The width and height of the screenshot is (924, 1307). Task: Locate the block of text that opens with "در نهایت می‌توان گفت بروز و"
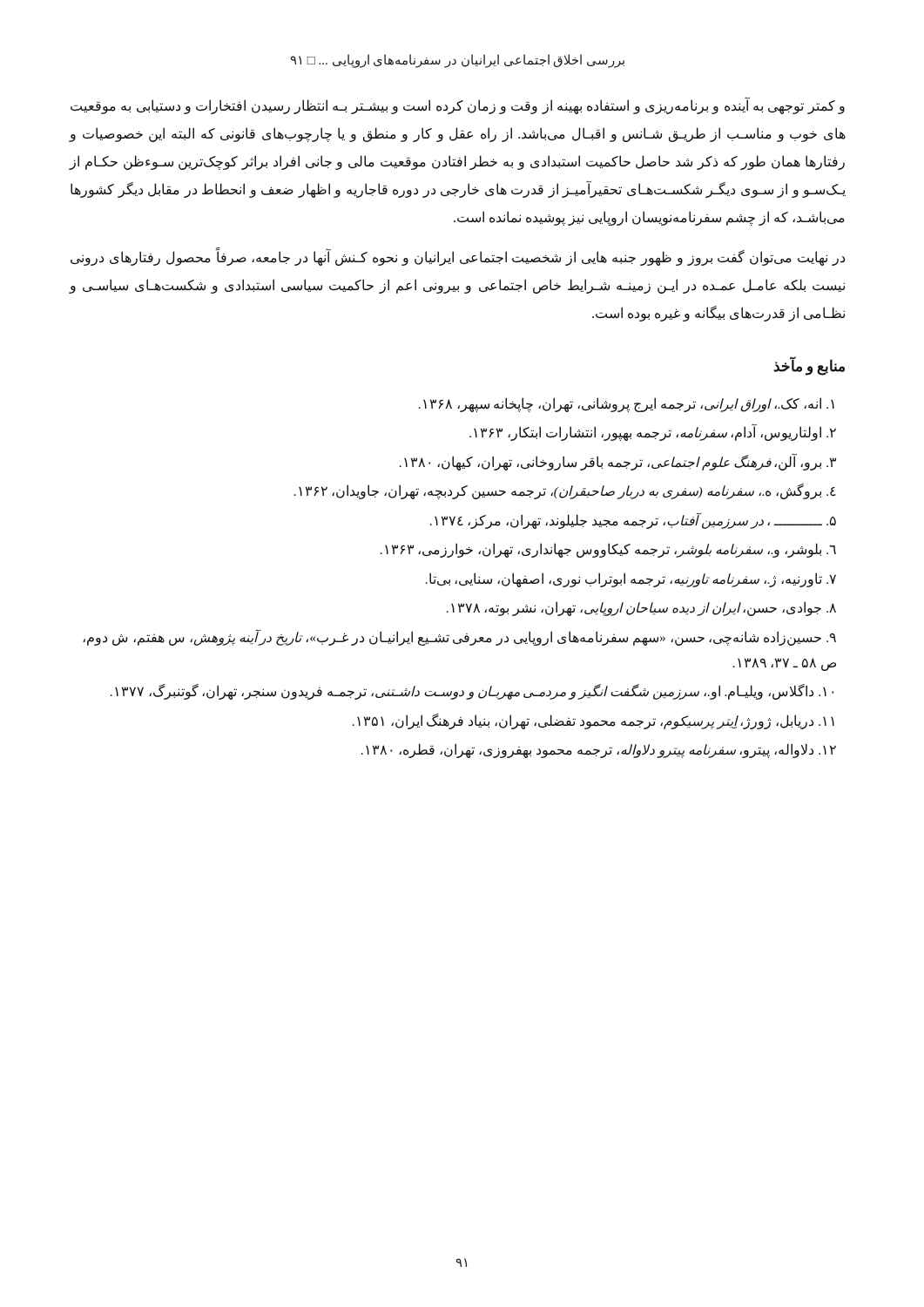point(458,285)
